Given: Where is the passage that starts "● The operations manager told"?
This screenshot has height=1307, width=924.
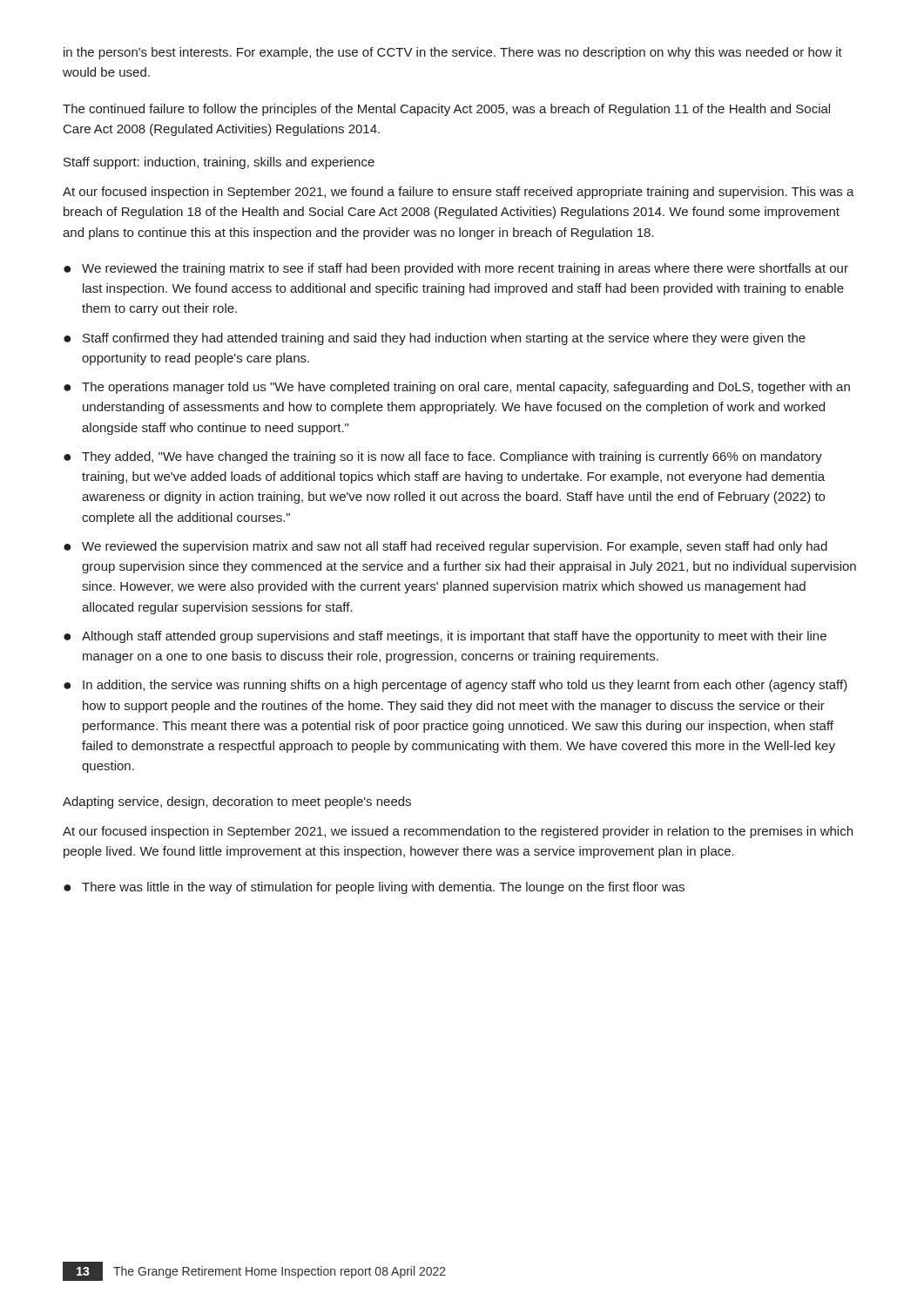Looking at the screenshot, I should tap(462, 407).
